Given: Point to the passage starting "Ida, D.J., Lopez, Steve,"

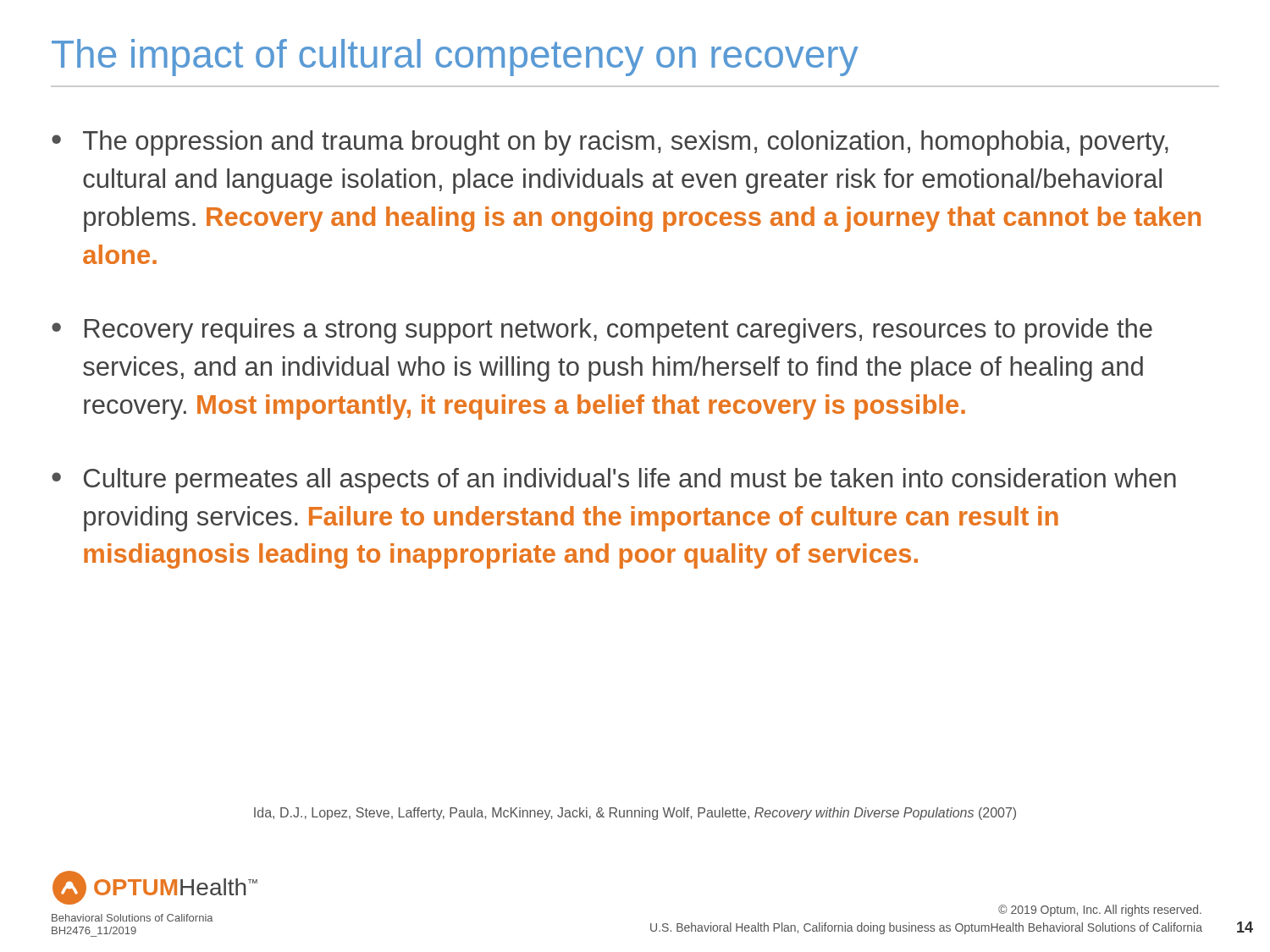Looking at the screenshot, I should [x=635, y=813].
